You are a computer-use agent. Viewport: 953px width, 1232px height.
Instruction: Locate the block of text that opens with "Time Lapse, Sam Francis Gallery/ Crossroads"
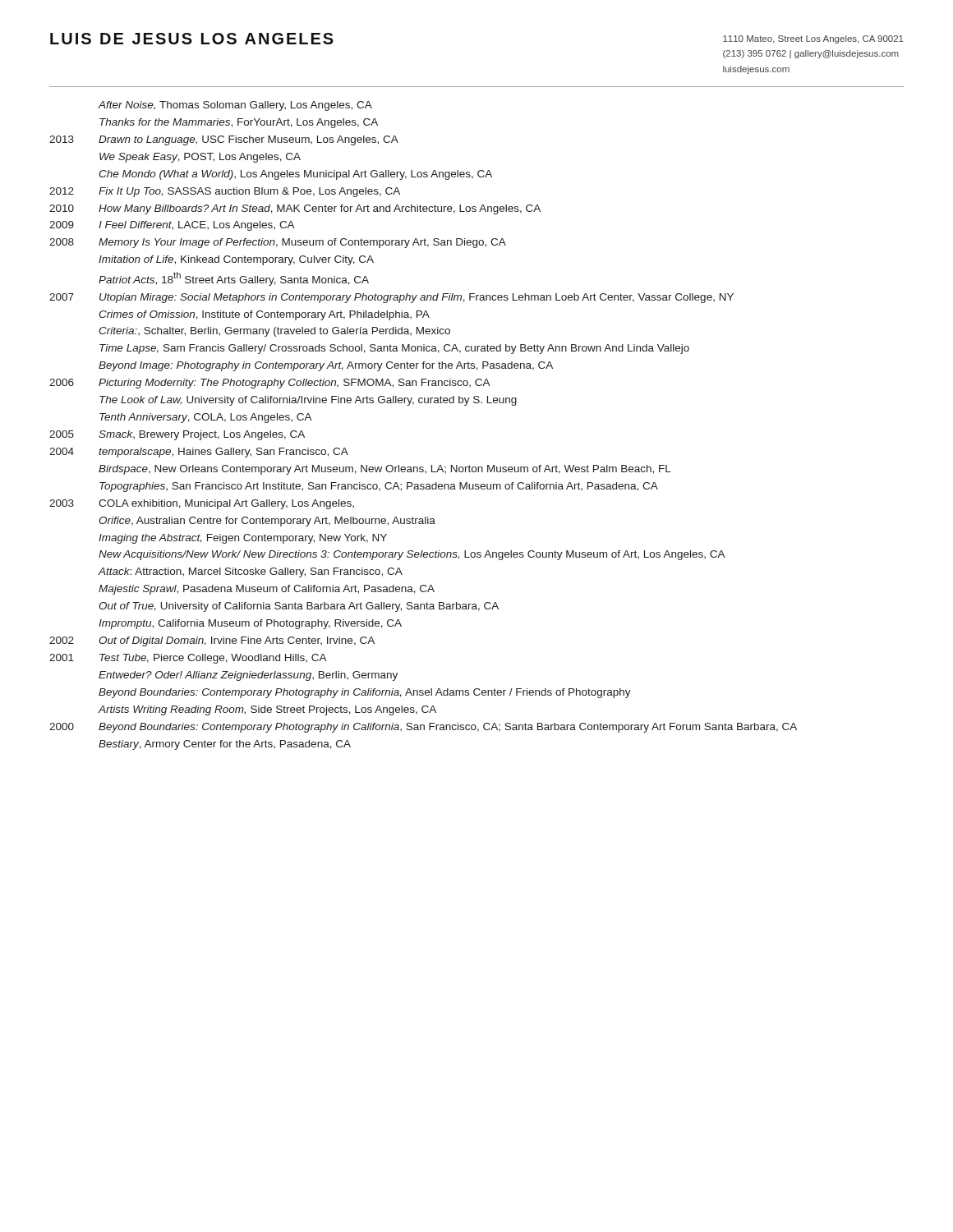click(x=501, y=349)
